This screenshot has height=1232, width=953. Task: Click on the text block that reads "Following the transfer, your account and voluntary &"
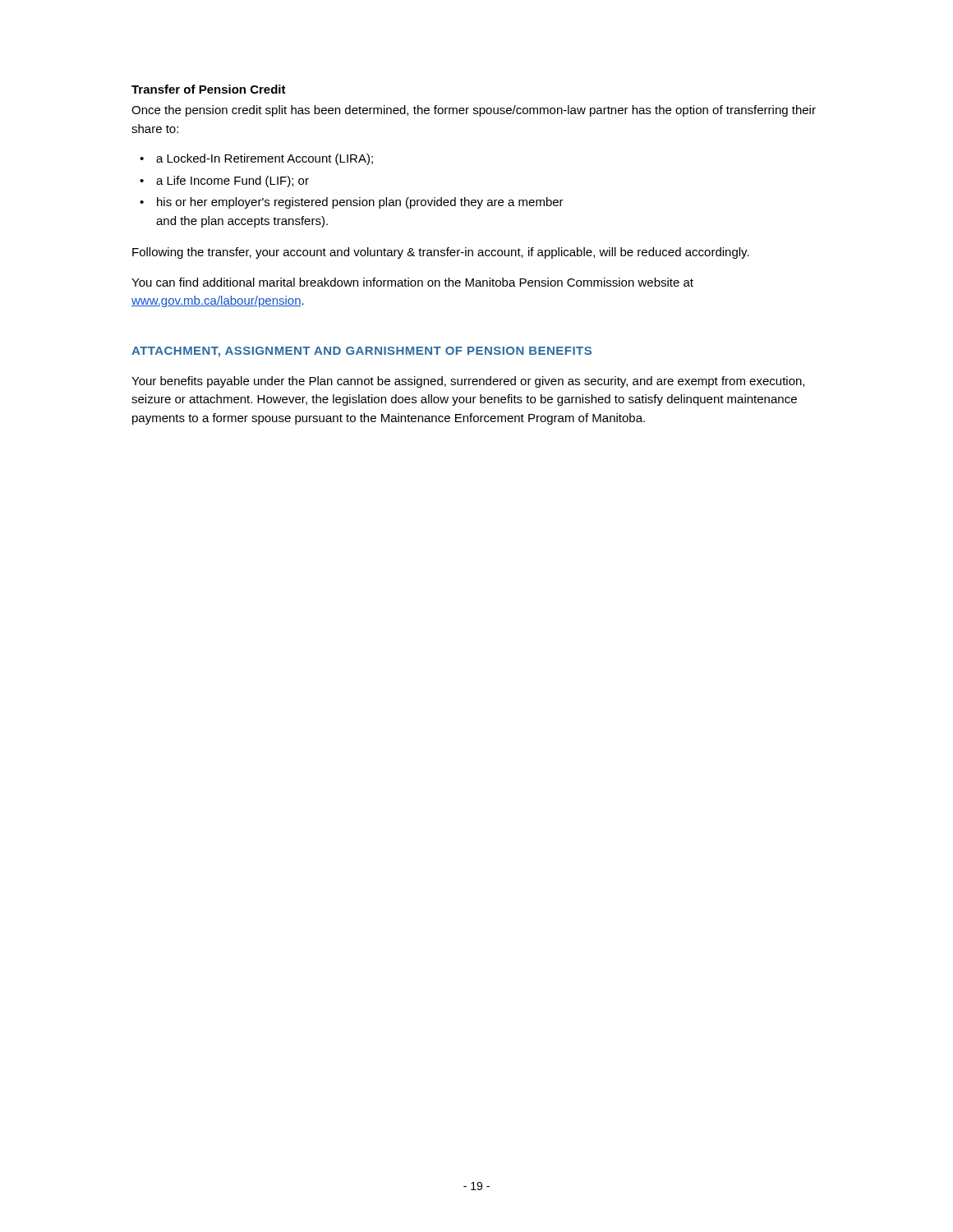pyautogui.click(x=476, y=252)
